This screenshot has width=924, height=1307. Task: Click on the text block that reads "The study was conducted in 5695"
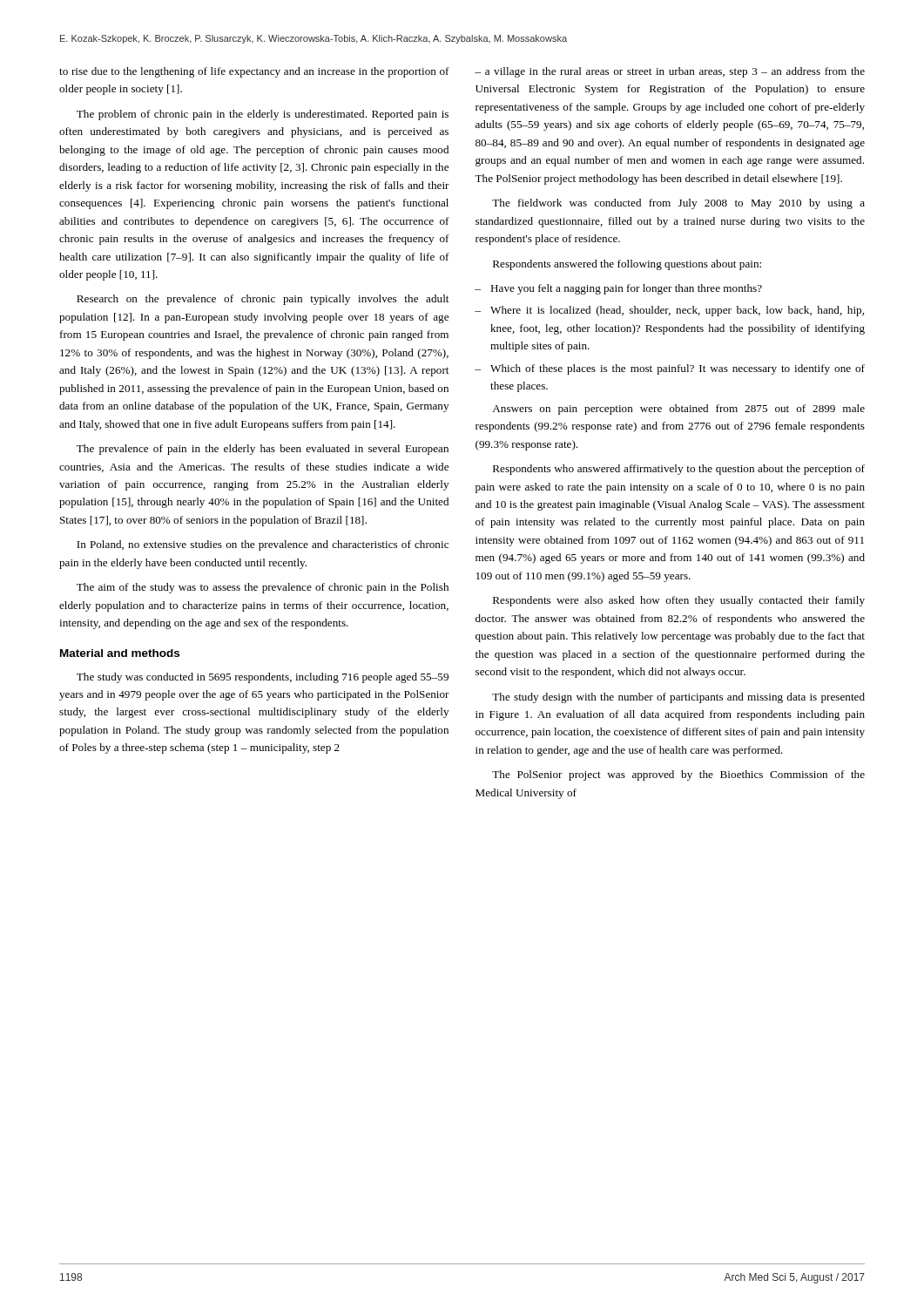(x=254, y=712)
